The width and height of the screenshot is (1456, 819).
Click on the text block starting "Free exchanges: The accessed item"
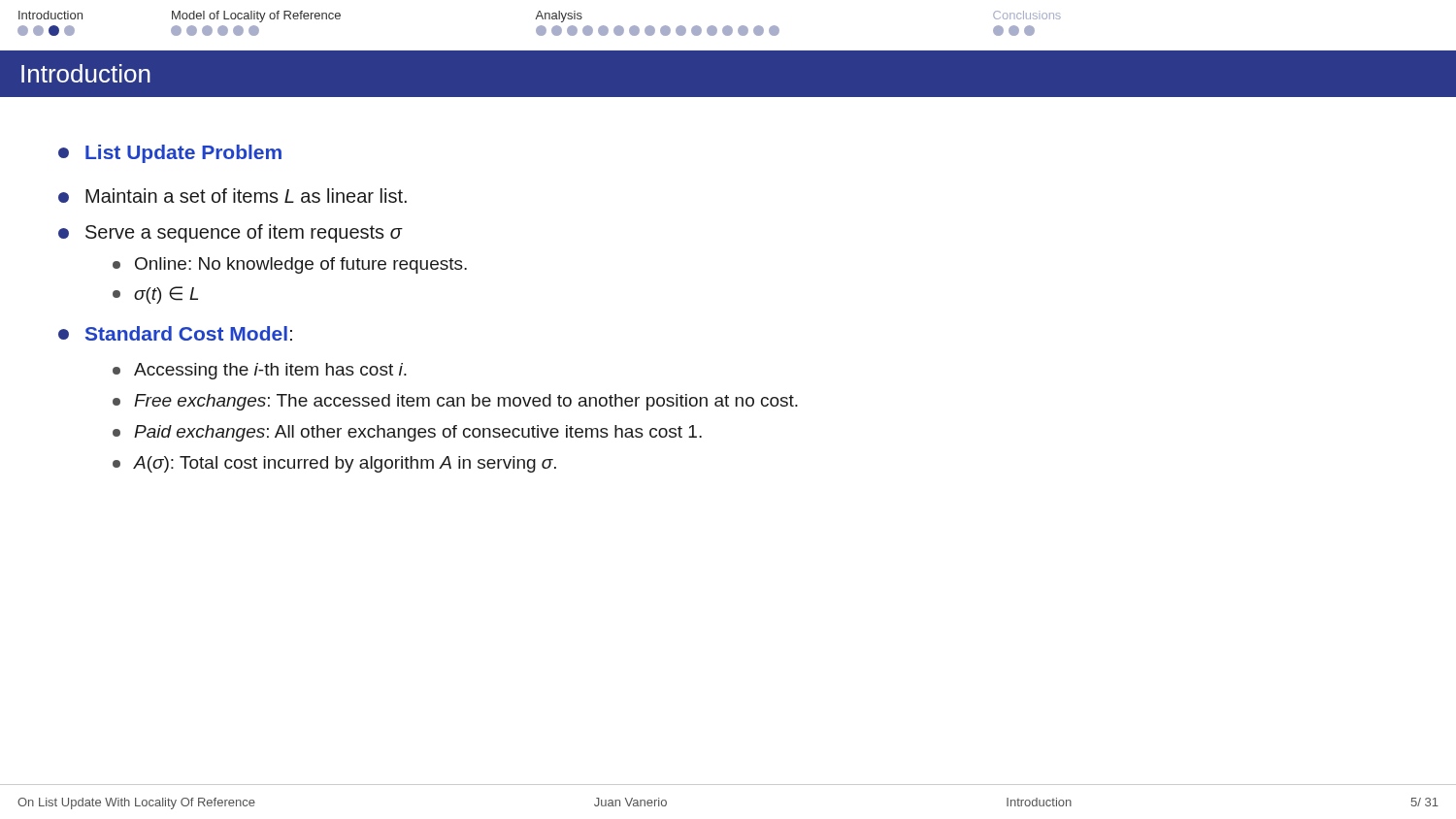456,401
